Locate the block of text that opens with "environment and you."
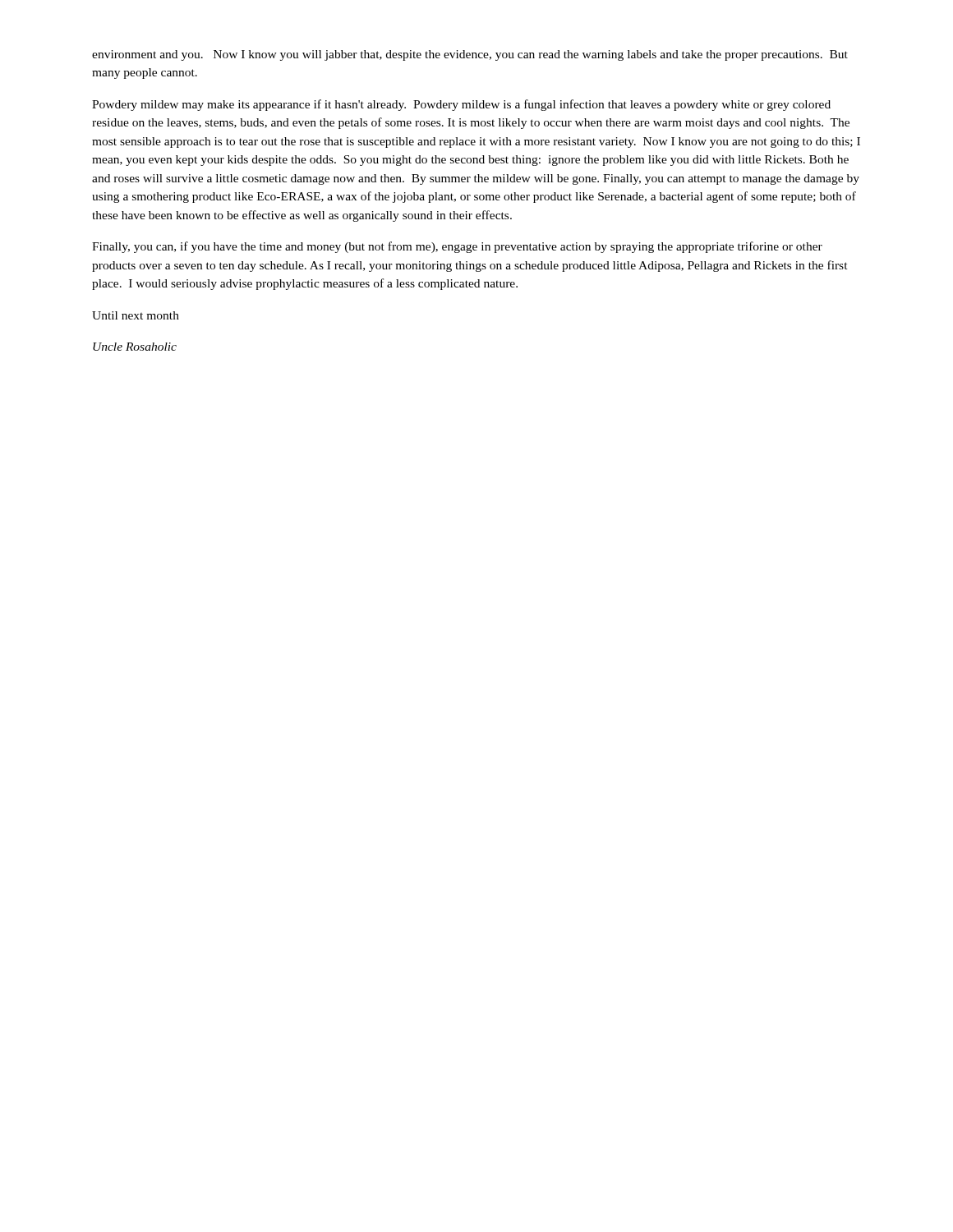 point(470,63)
